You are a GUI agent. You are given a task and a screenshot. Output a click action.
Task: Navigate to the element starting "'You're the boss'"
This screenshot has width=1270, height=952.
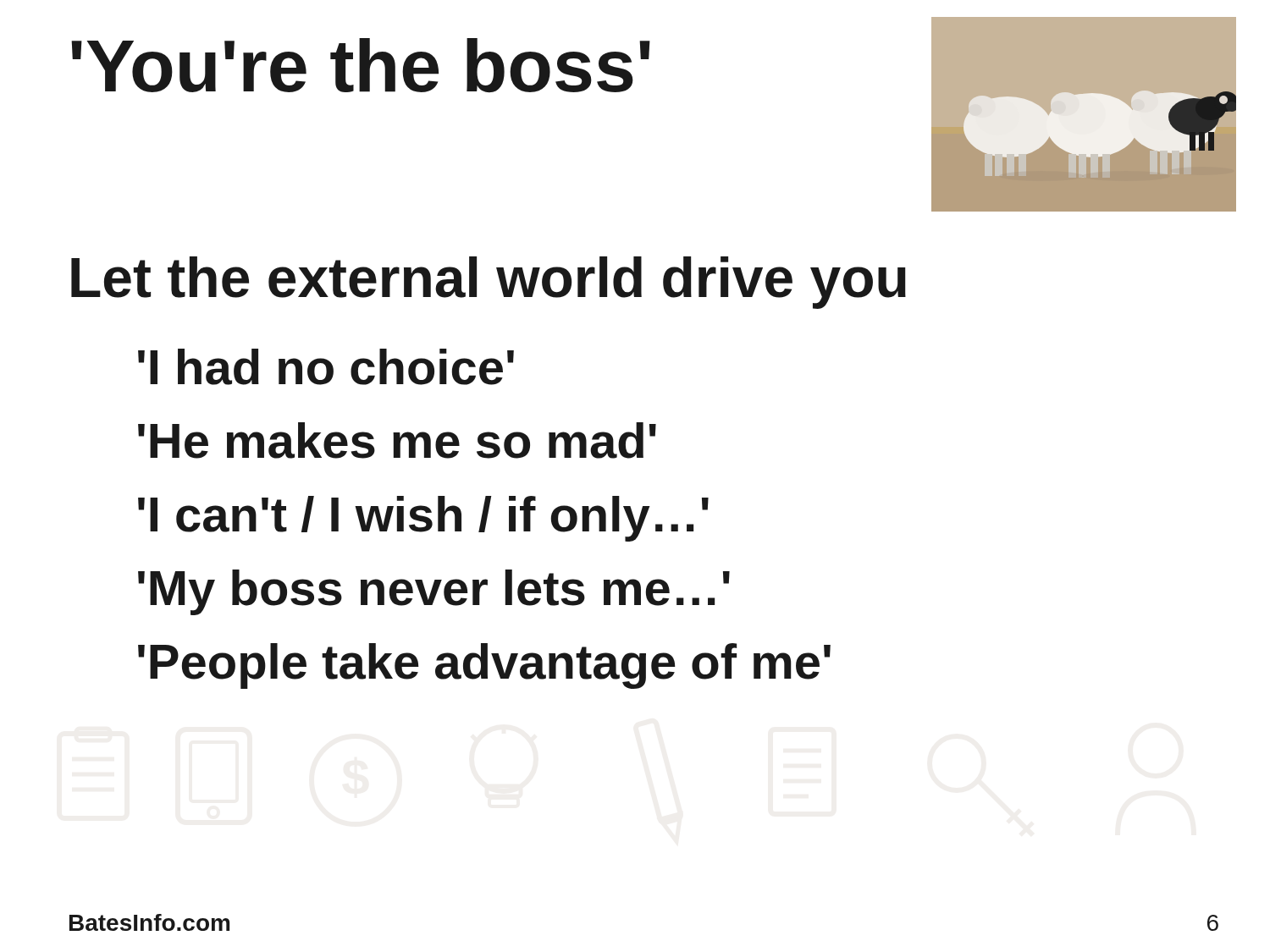[361, 66]
